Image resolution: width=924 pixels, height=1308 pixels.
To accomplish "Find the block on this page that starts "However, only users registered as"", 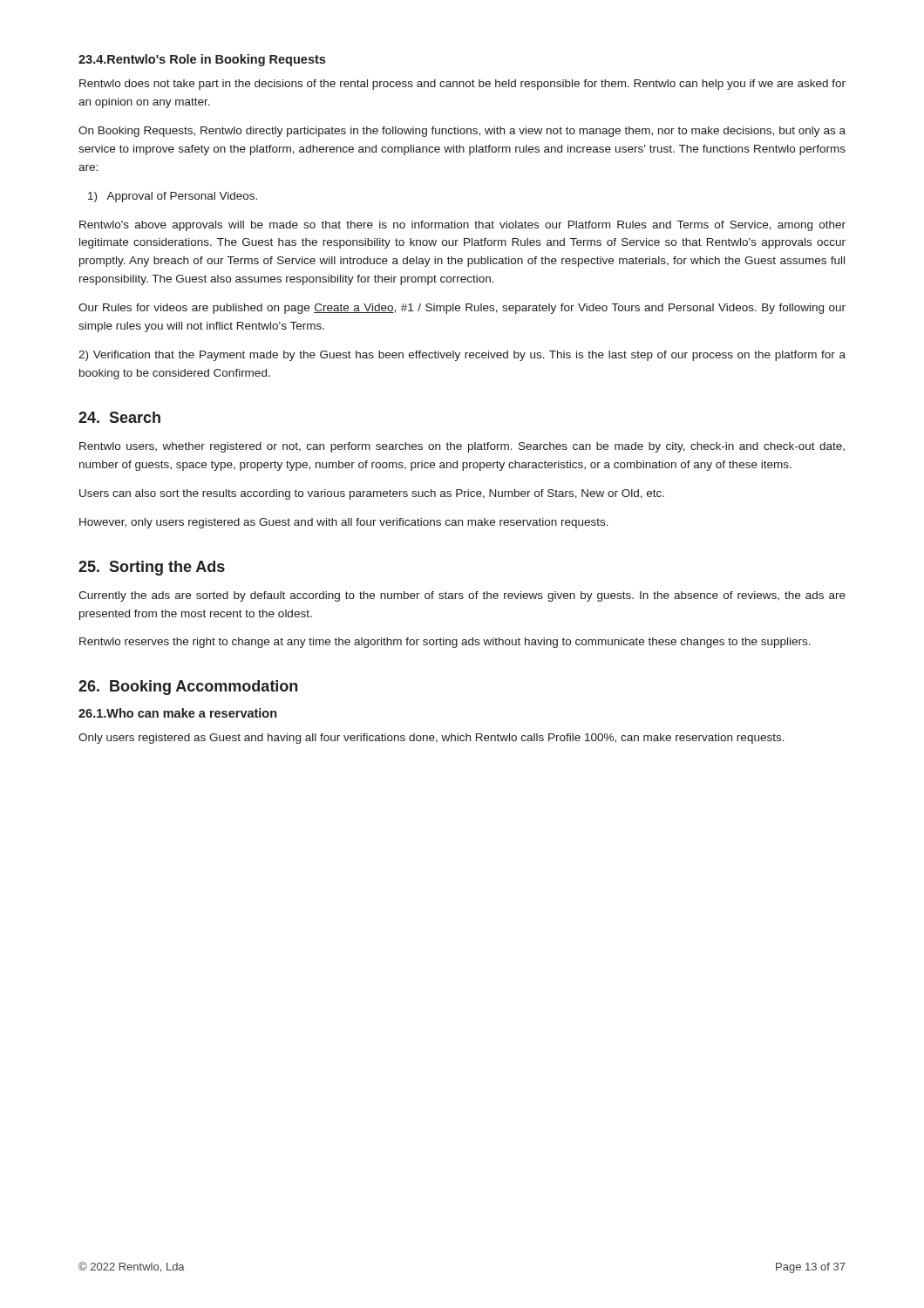I will coord(344,522).
